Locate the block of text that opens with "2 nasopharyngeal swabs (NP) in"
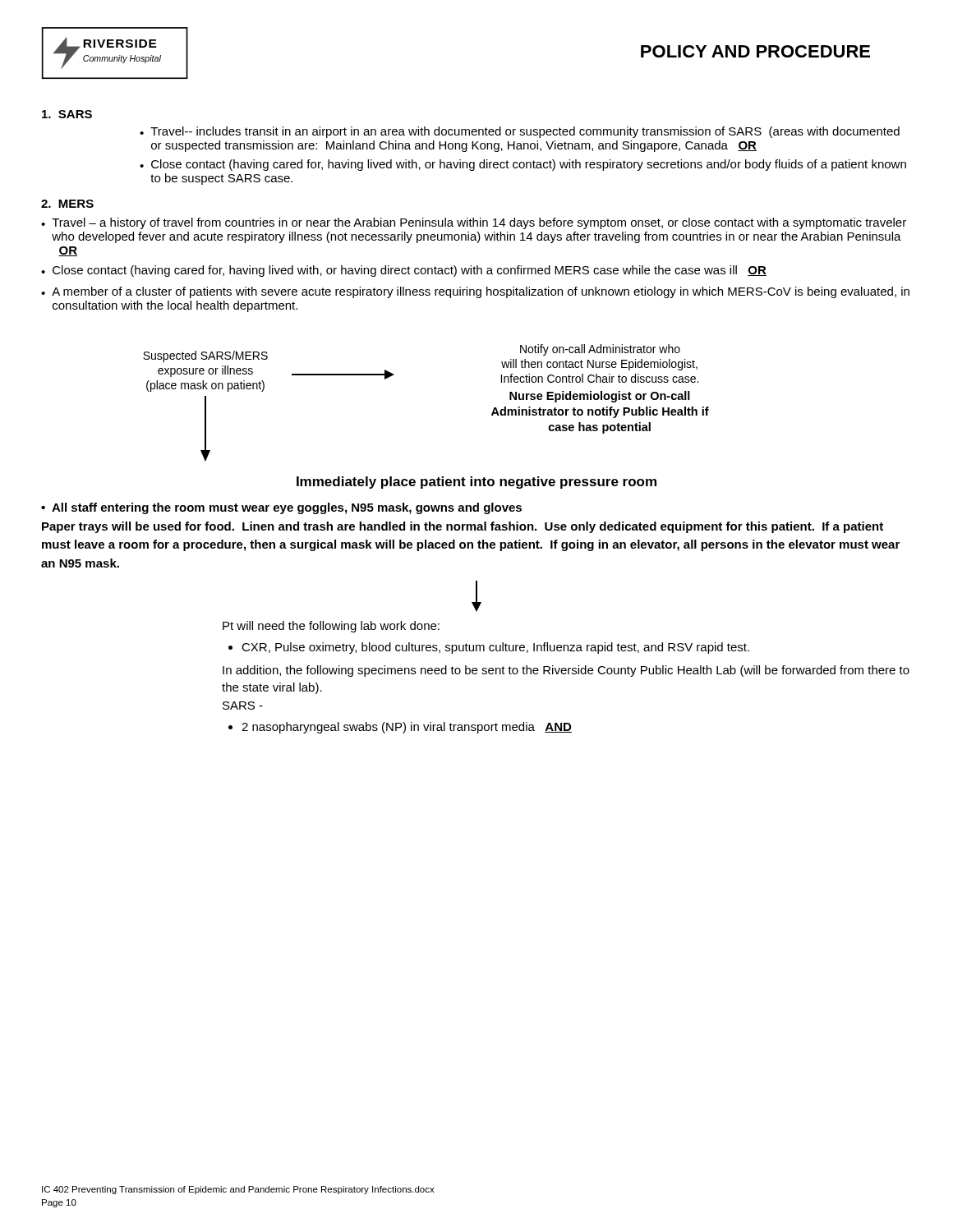 tap(407, 726)
